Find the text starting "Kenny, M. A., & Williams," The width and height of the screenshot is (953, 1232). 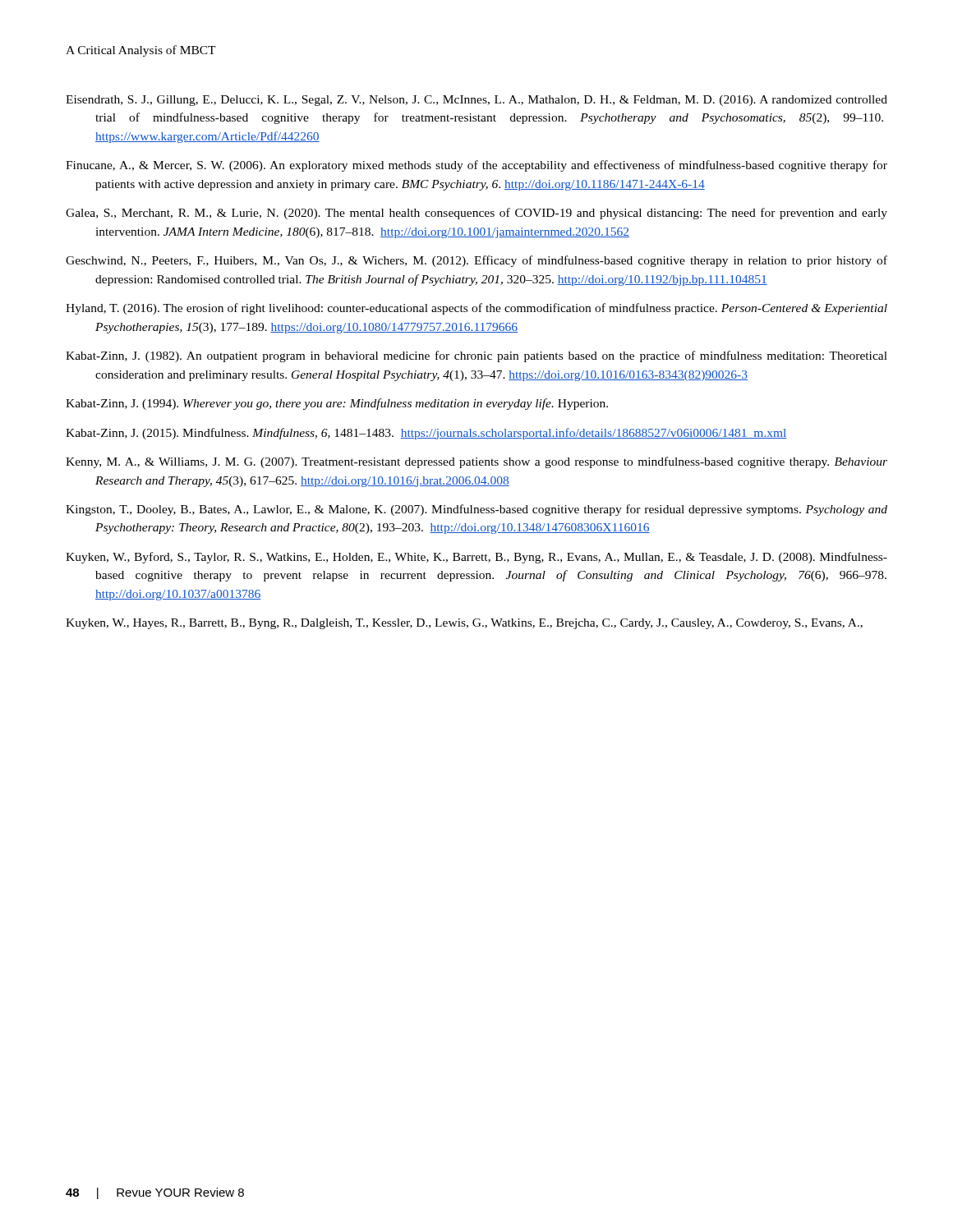(476, 470)
